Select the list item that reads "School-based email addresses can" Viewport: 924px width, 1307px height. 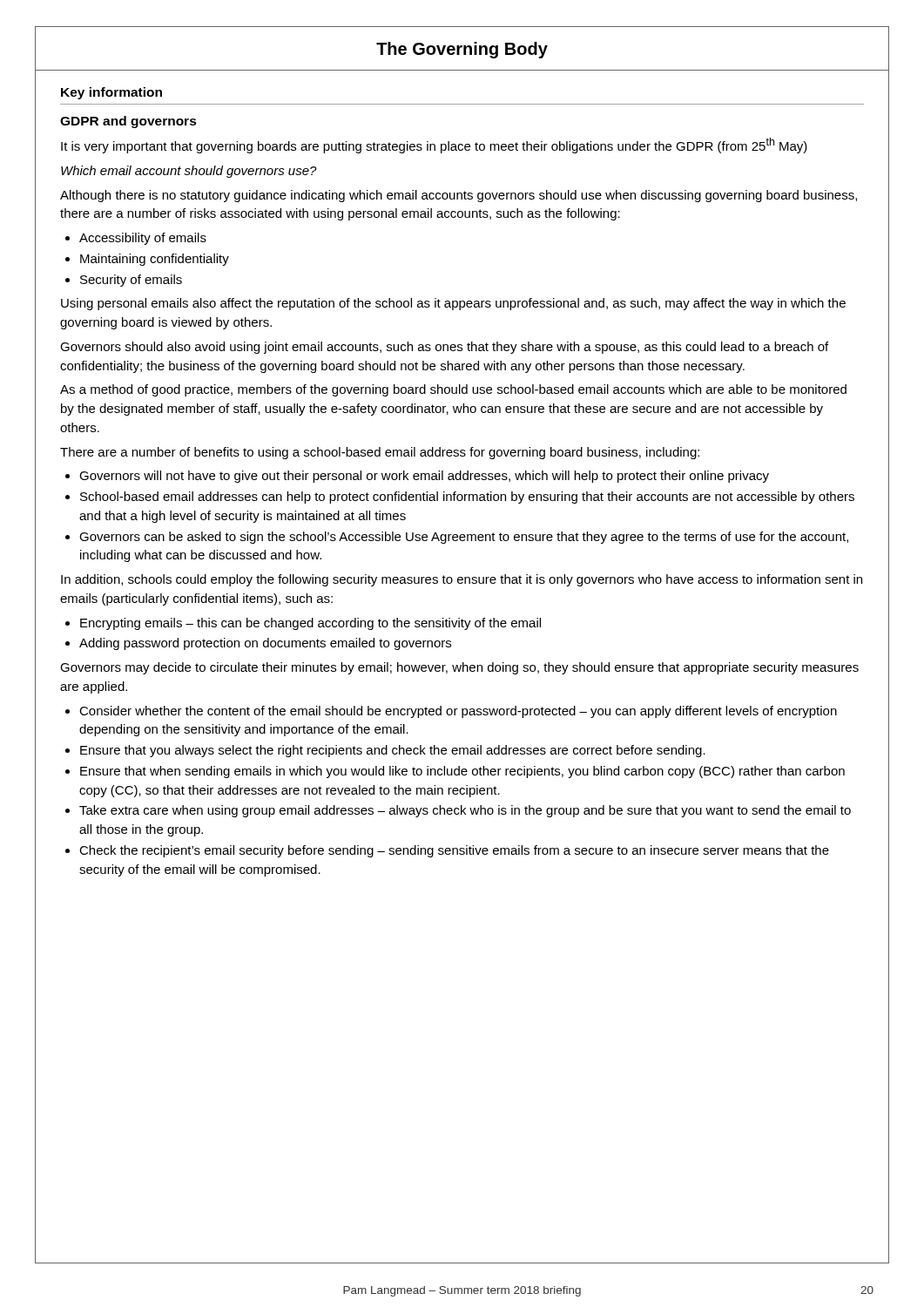click(x=467, y=506)
